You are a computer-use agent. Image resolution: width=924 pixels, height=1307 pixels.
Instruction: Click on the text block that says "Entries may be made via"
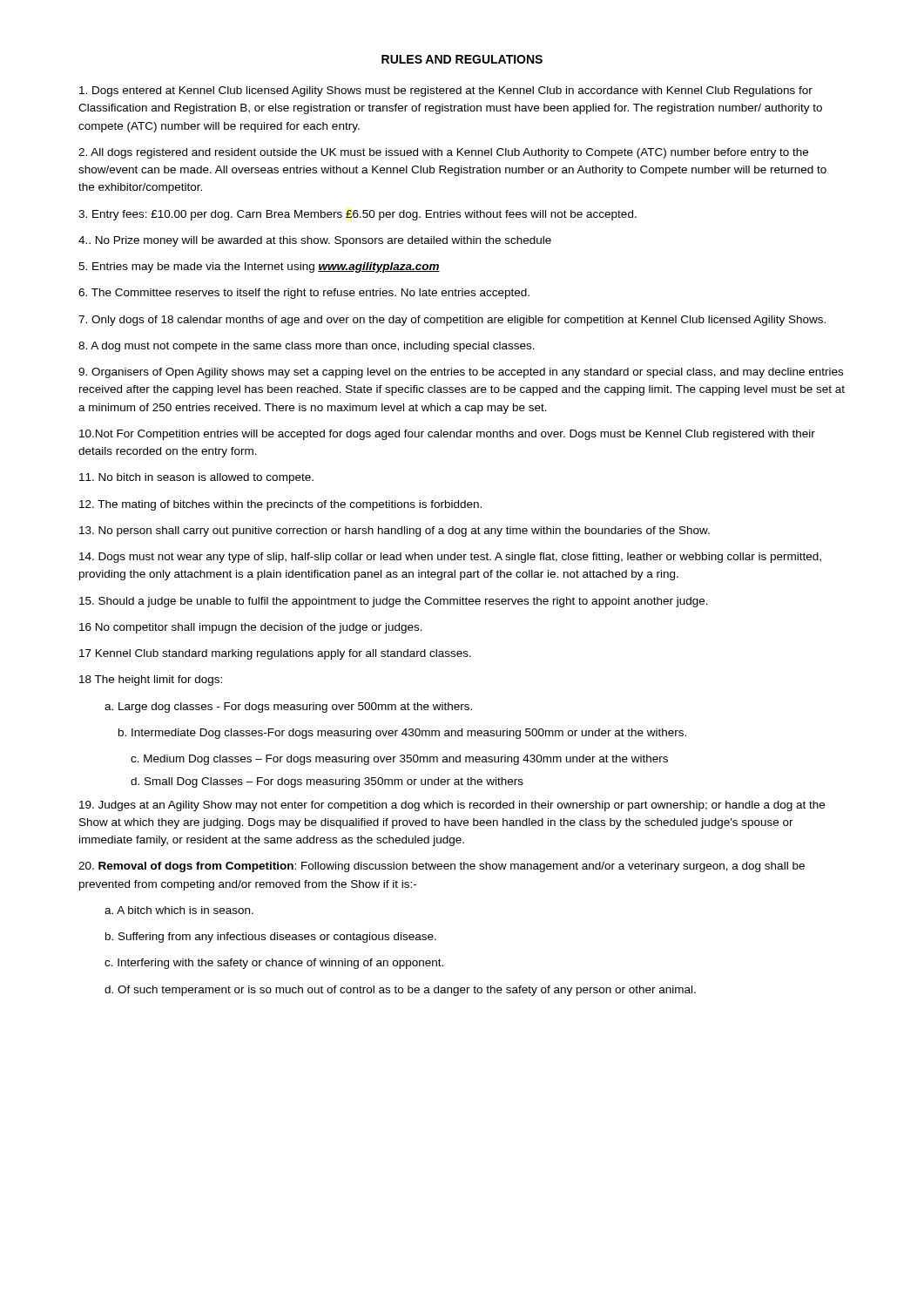(x=259, y=266)
